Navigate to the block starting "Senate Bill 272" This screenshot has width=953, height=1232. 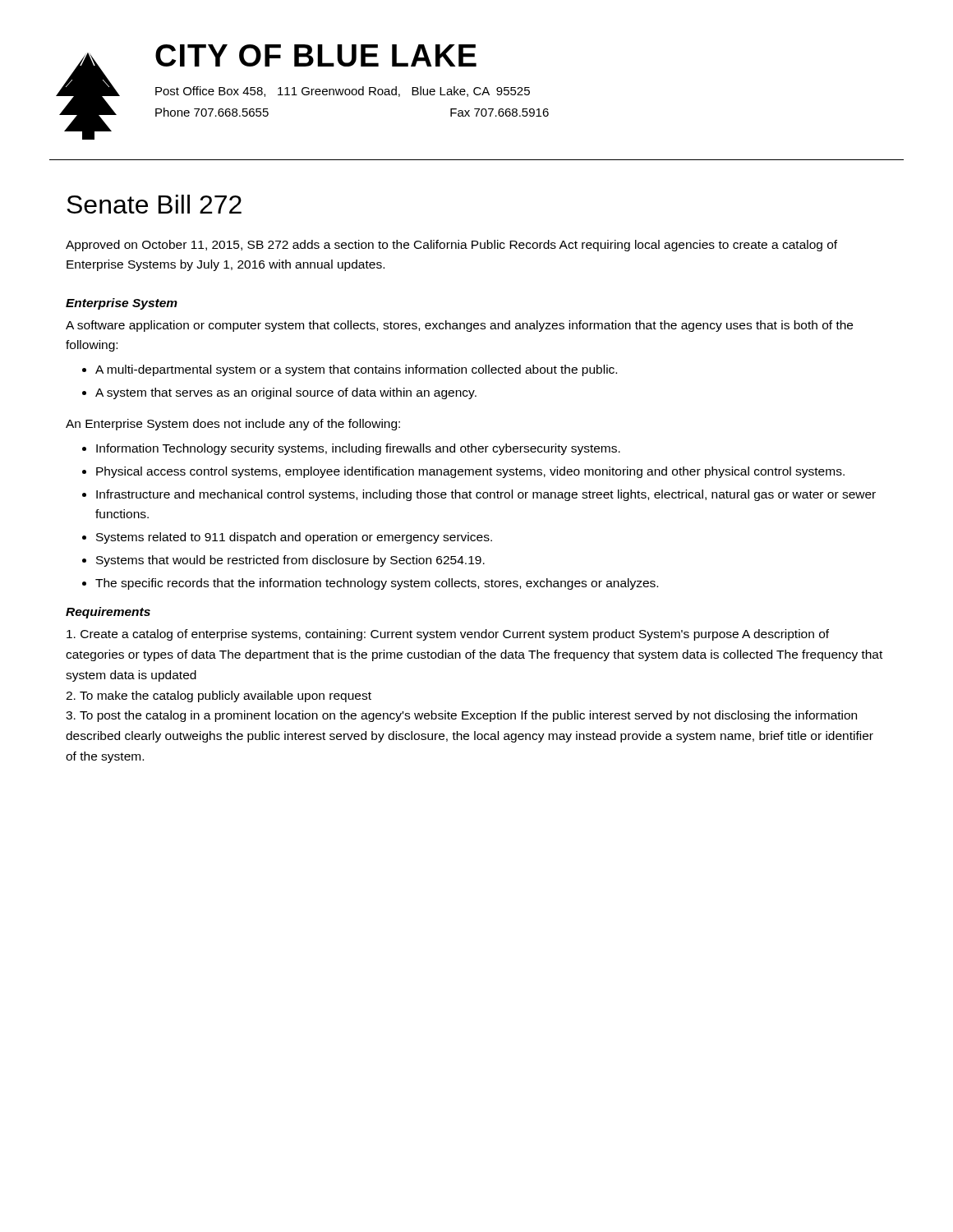[x=154, y=205]
